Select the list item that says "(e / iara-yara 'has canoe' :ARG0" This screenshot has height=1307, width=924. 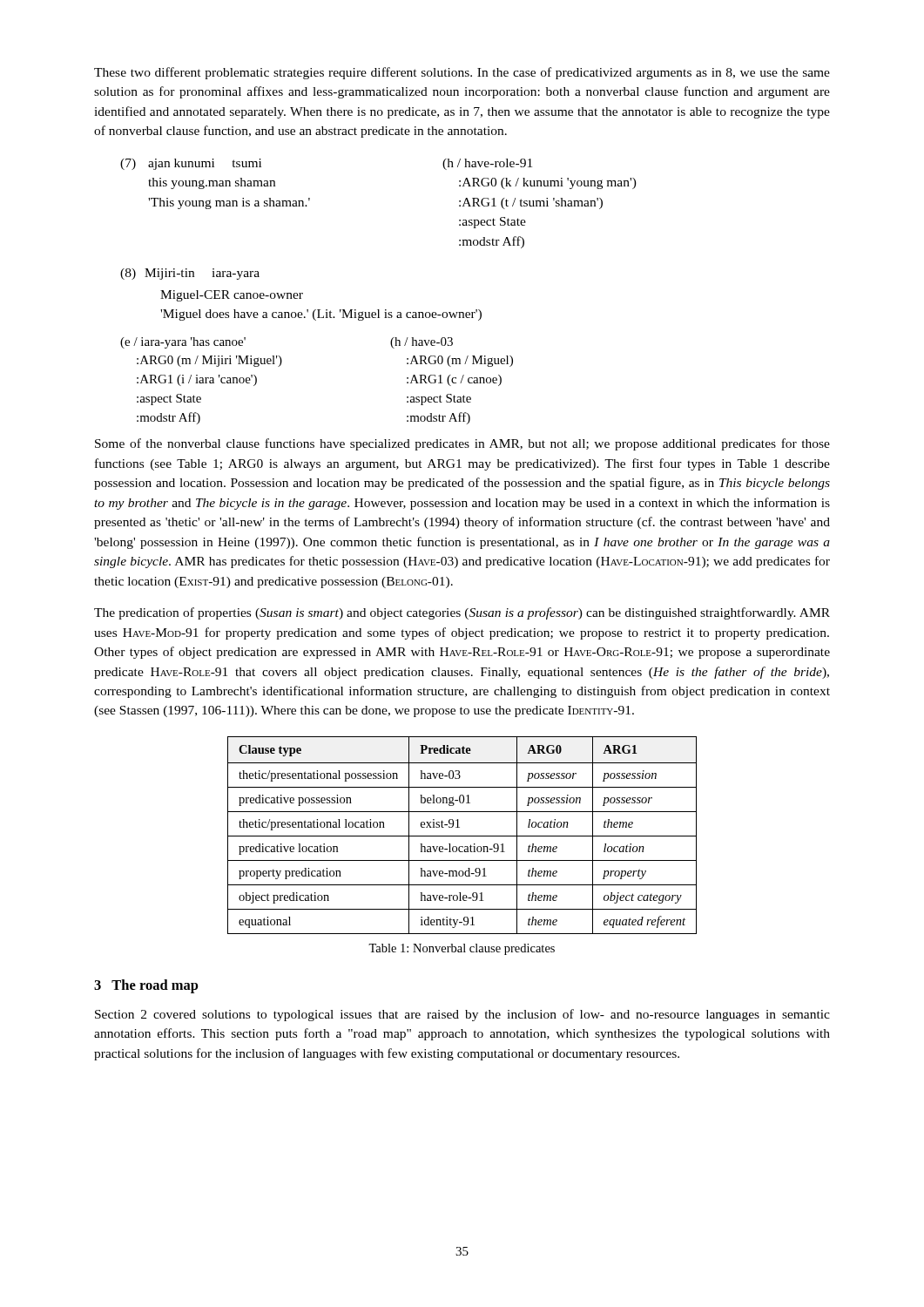475,380
